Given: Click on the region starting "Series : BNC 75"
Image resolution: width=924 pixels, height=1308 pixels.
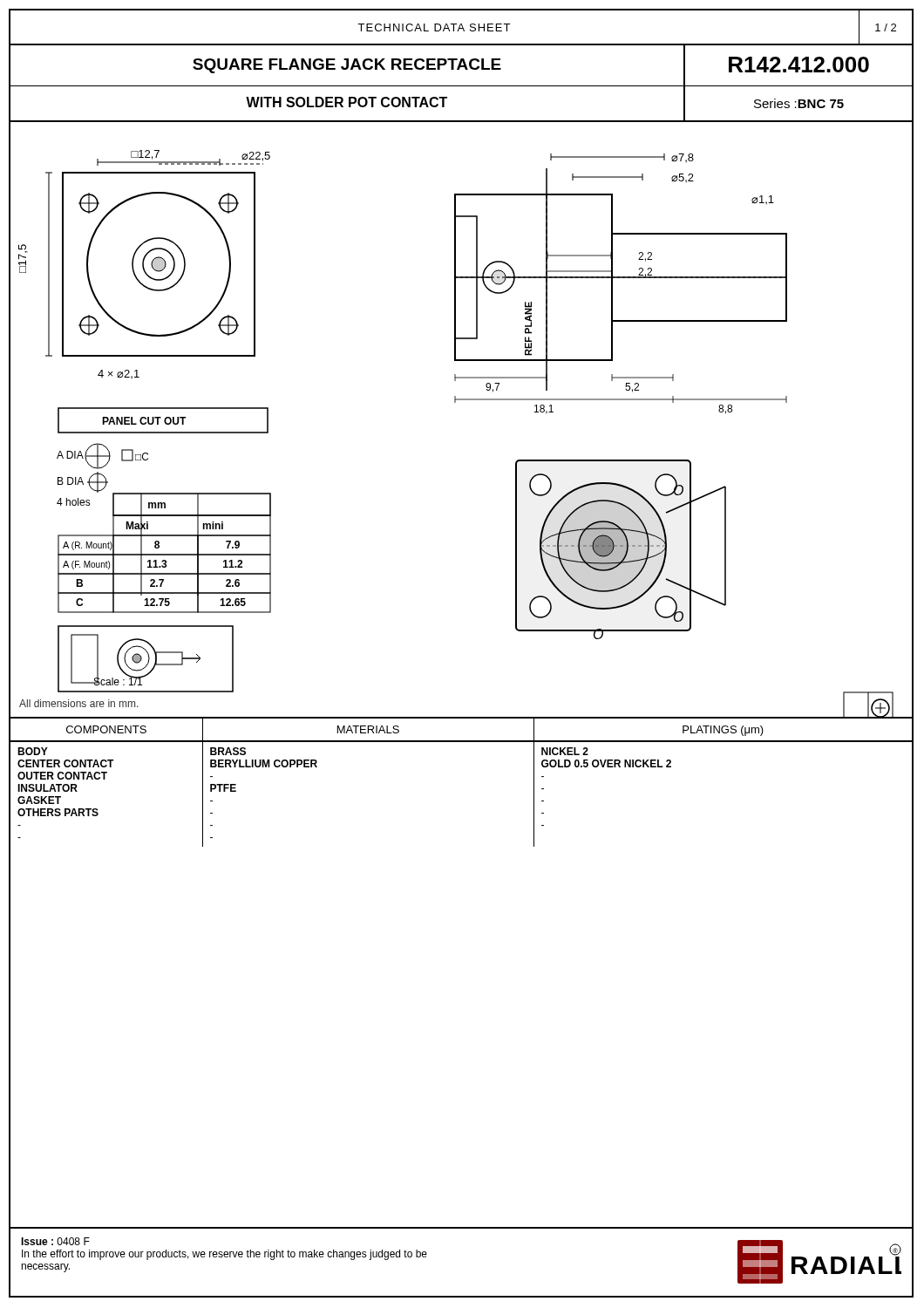Looking at the screenshot, I should (x=798, y=103).
